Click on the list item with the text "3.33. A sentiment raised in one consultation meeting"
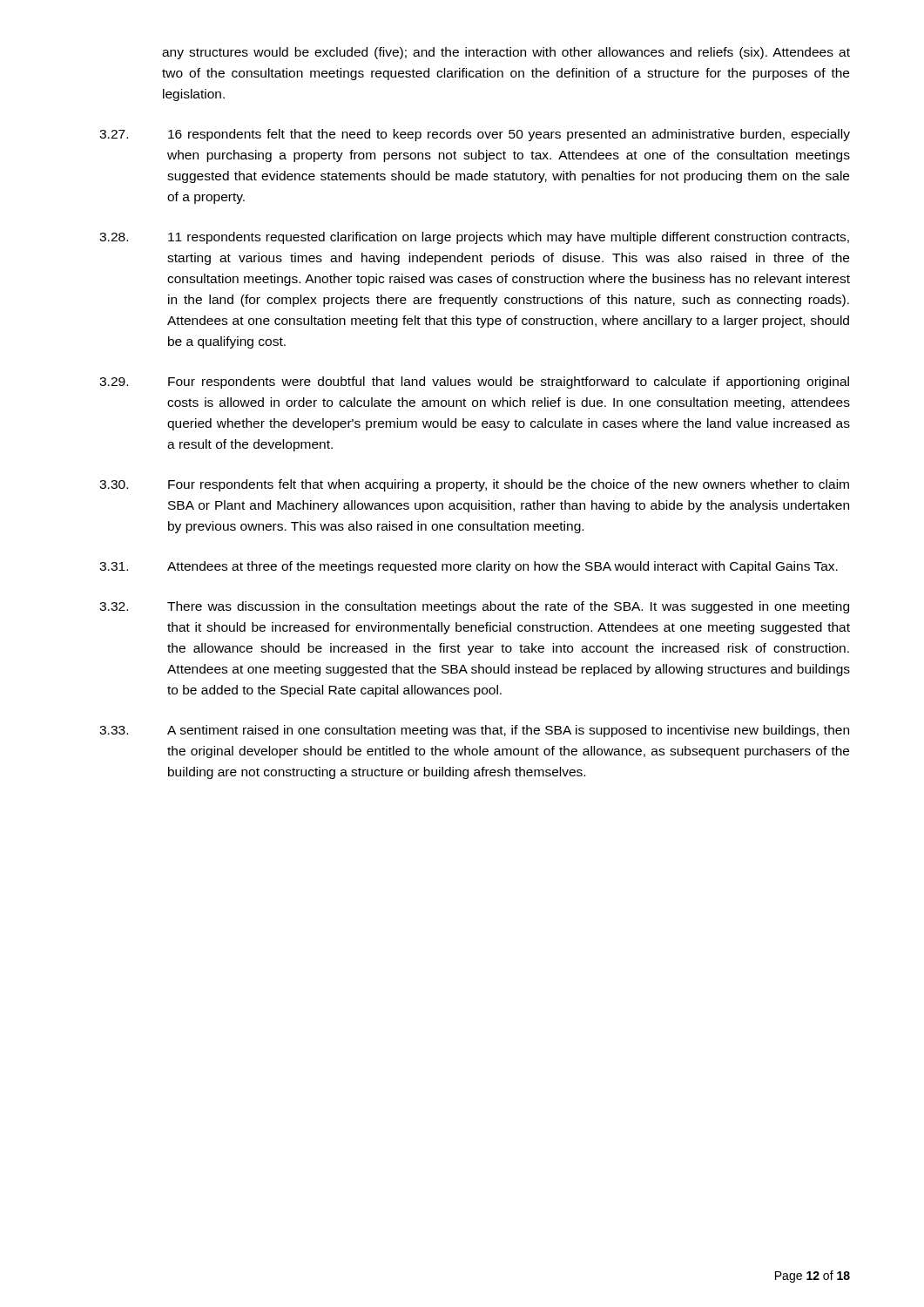The height and width of the screenshot is (1307, 924). tap(475, 751)
